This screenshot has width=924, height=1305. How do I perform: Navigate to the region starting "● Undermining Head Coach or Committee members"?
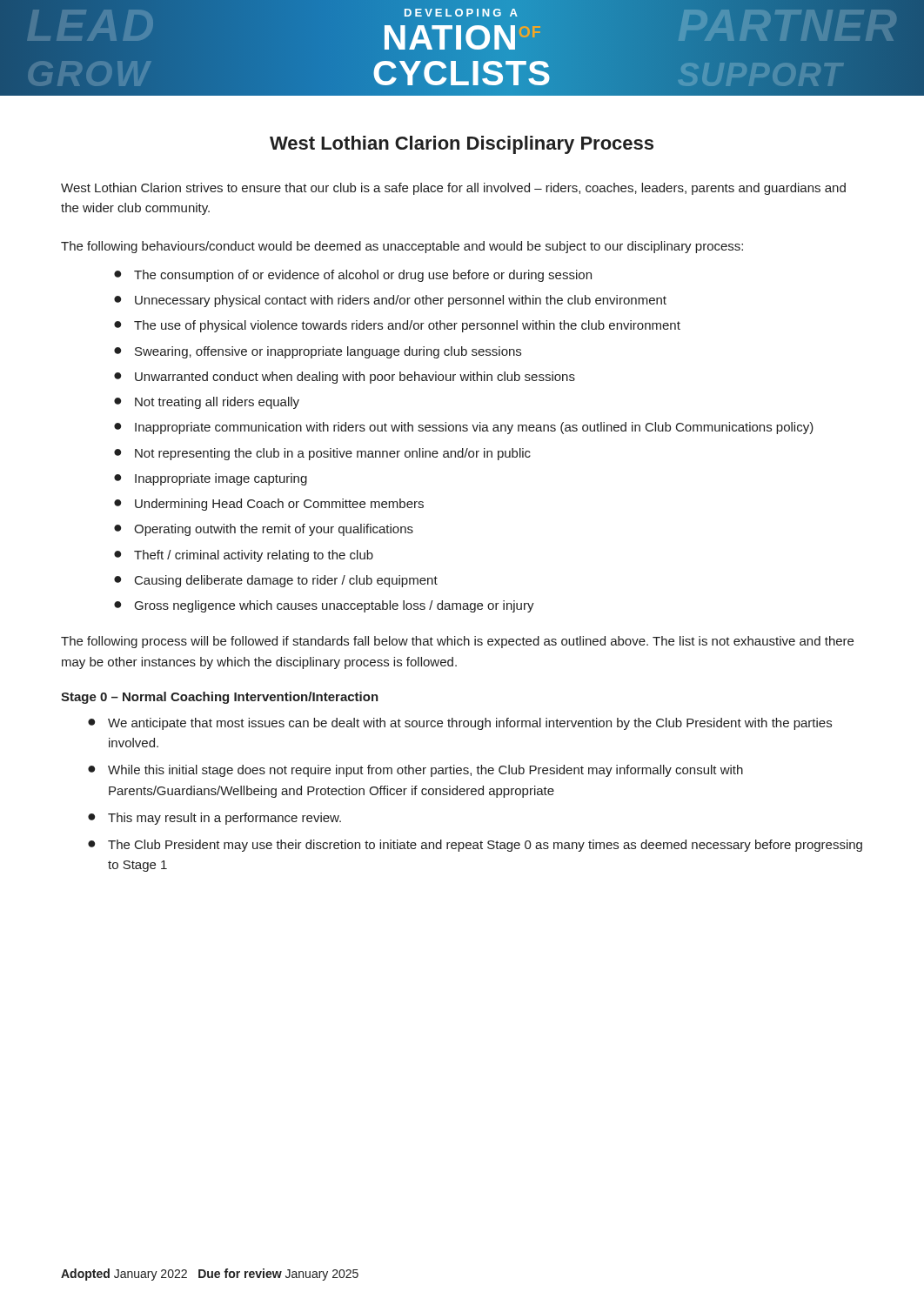[x=269, y=503]
